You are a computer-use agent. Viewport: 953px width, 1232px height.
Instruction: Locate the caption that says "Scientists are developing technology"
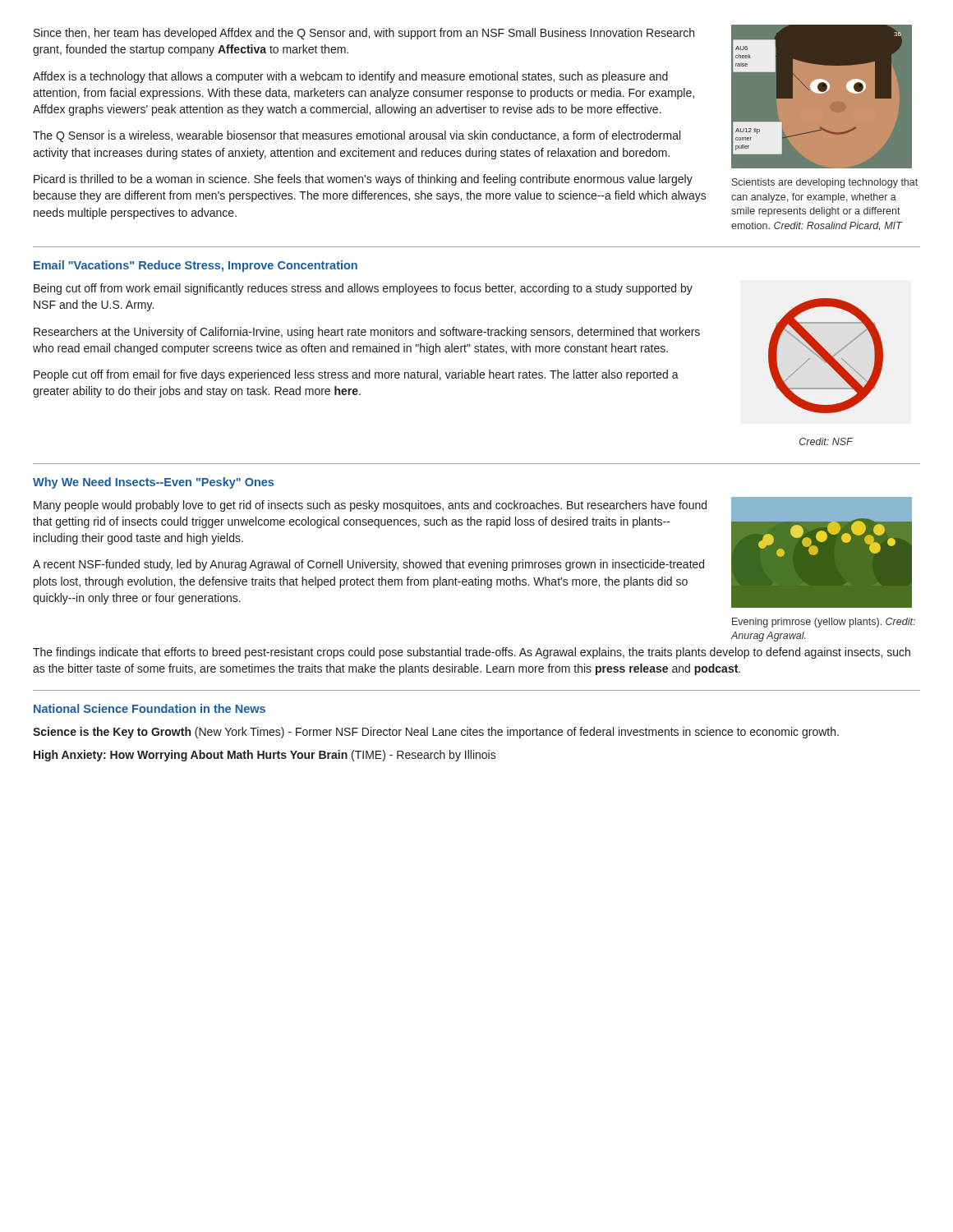click(824, 204)
